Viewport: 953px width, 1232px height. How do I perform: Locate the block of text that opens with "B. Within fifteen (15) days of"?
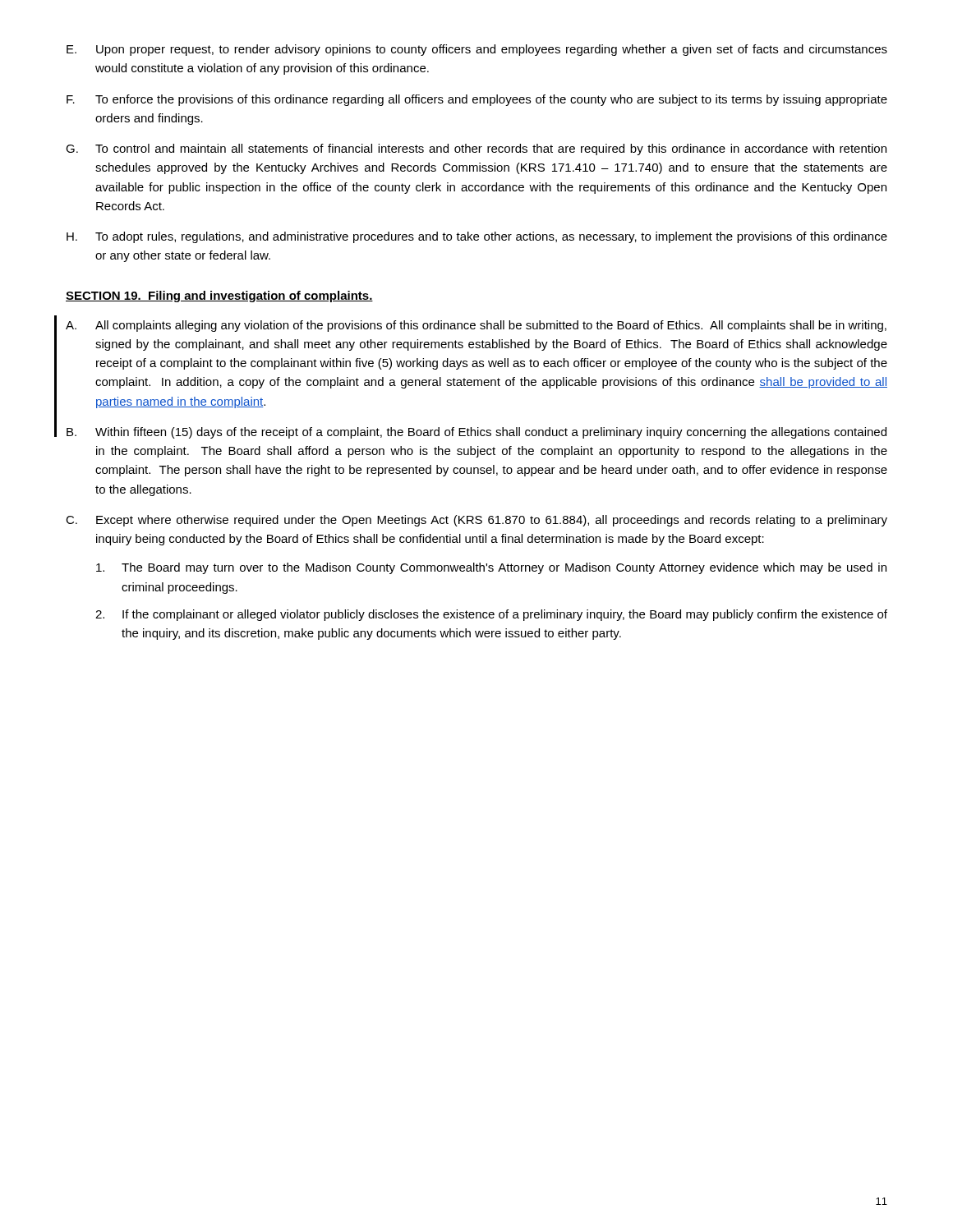click(x=476, y=460)
